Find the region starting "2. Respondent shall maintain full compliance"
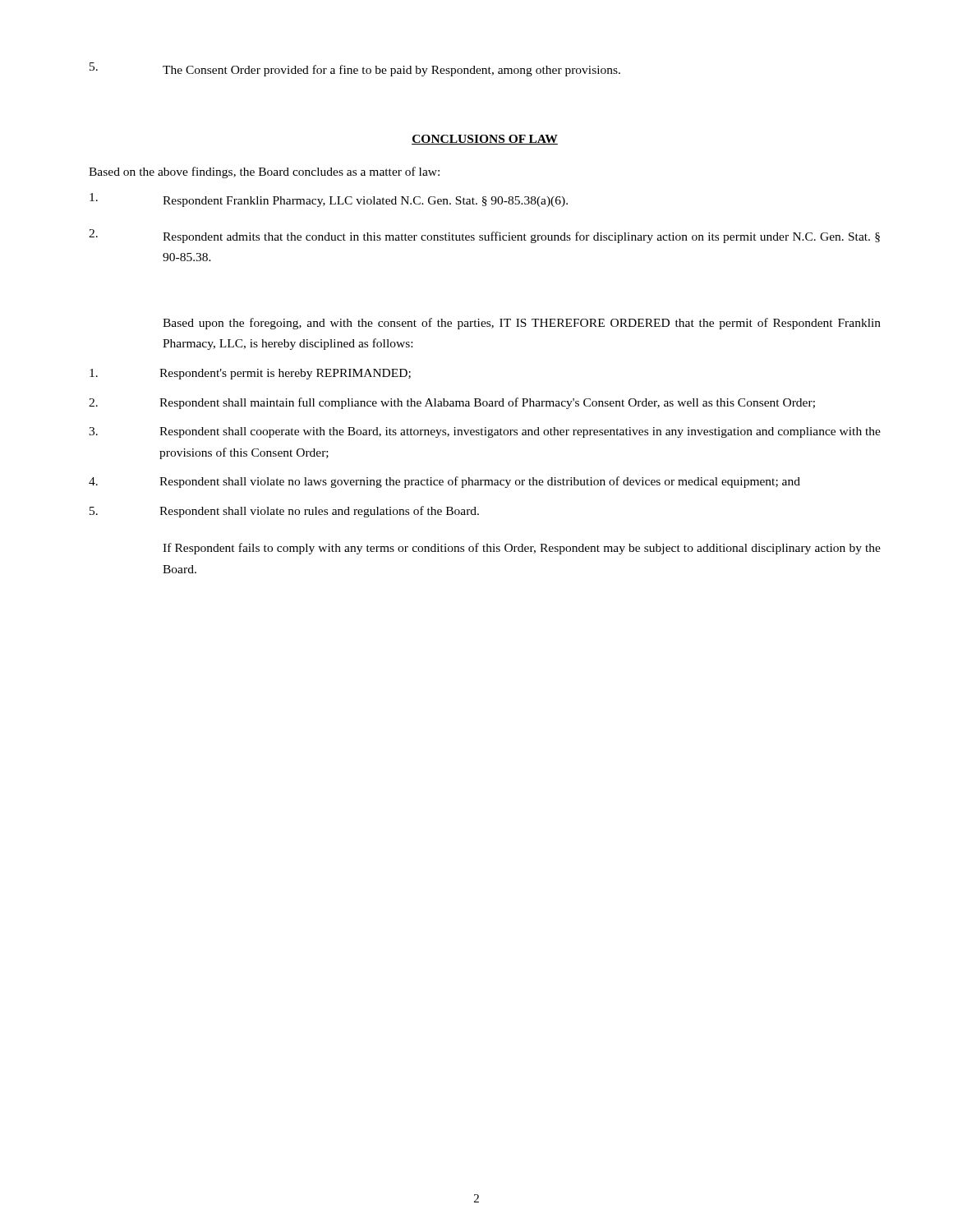This screenshot has width=953, height=1232. pos(485,402)
